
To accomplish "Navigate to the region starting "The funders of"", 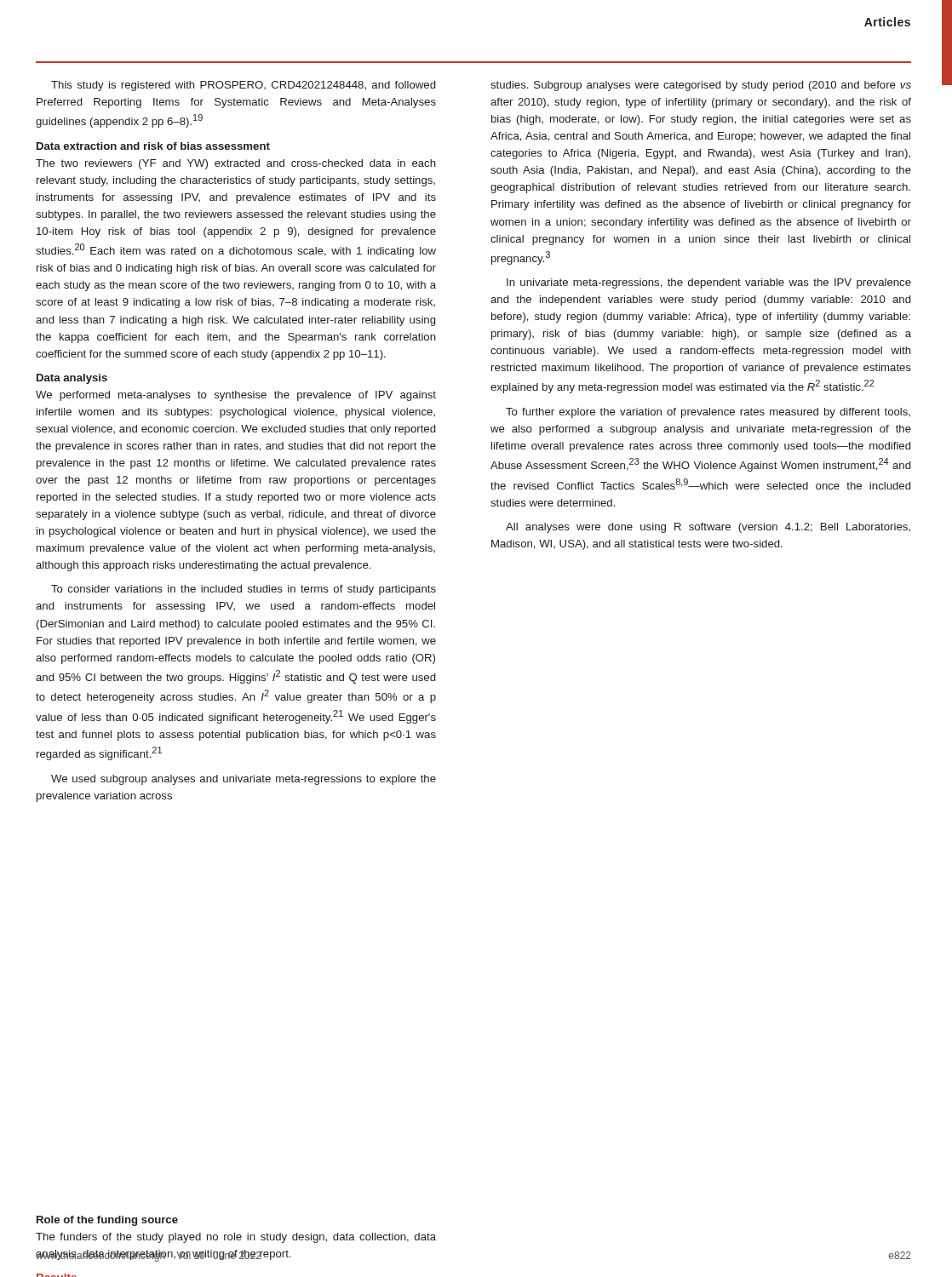I will pyautogui.click(x=236, y=1245).
